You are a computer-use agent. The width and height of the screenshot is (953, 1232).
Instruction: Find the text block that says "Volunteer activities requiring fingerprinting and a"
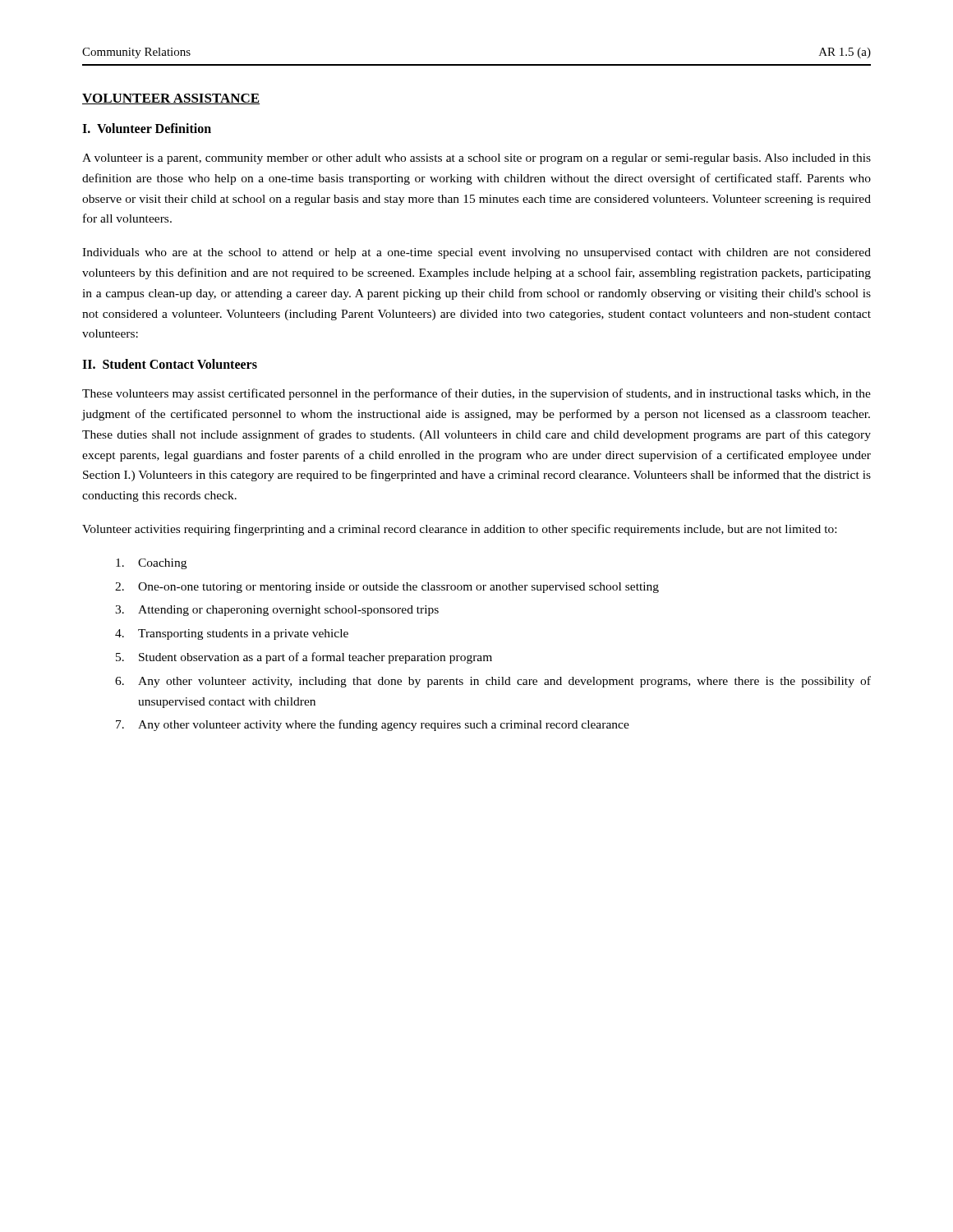click(x=460, y=528)
